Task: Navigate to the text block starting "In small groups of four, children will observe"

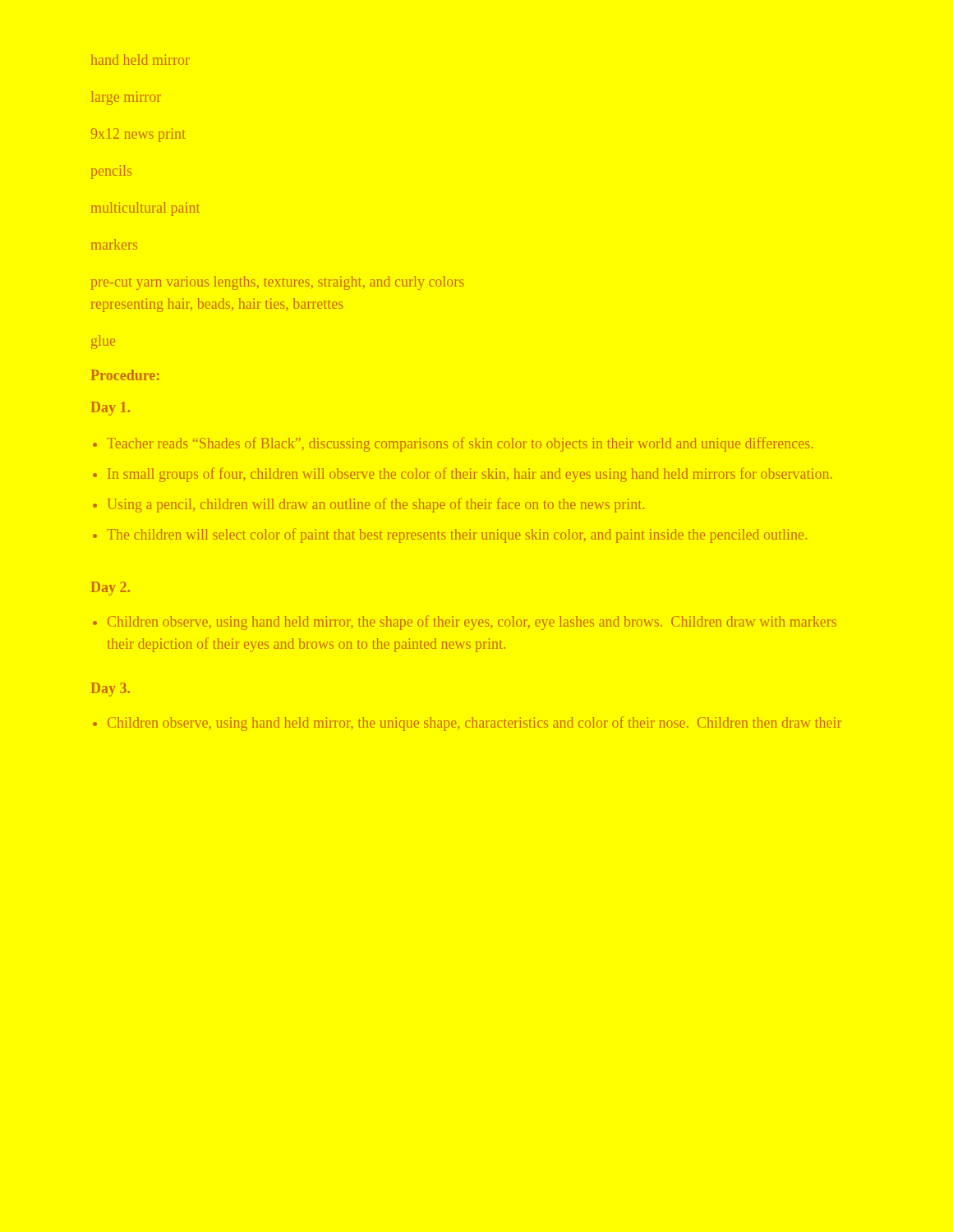Action: pos(470,474)
